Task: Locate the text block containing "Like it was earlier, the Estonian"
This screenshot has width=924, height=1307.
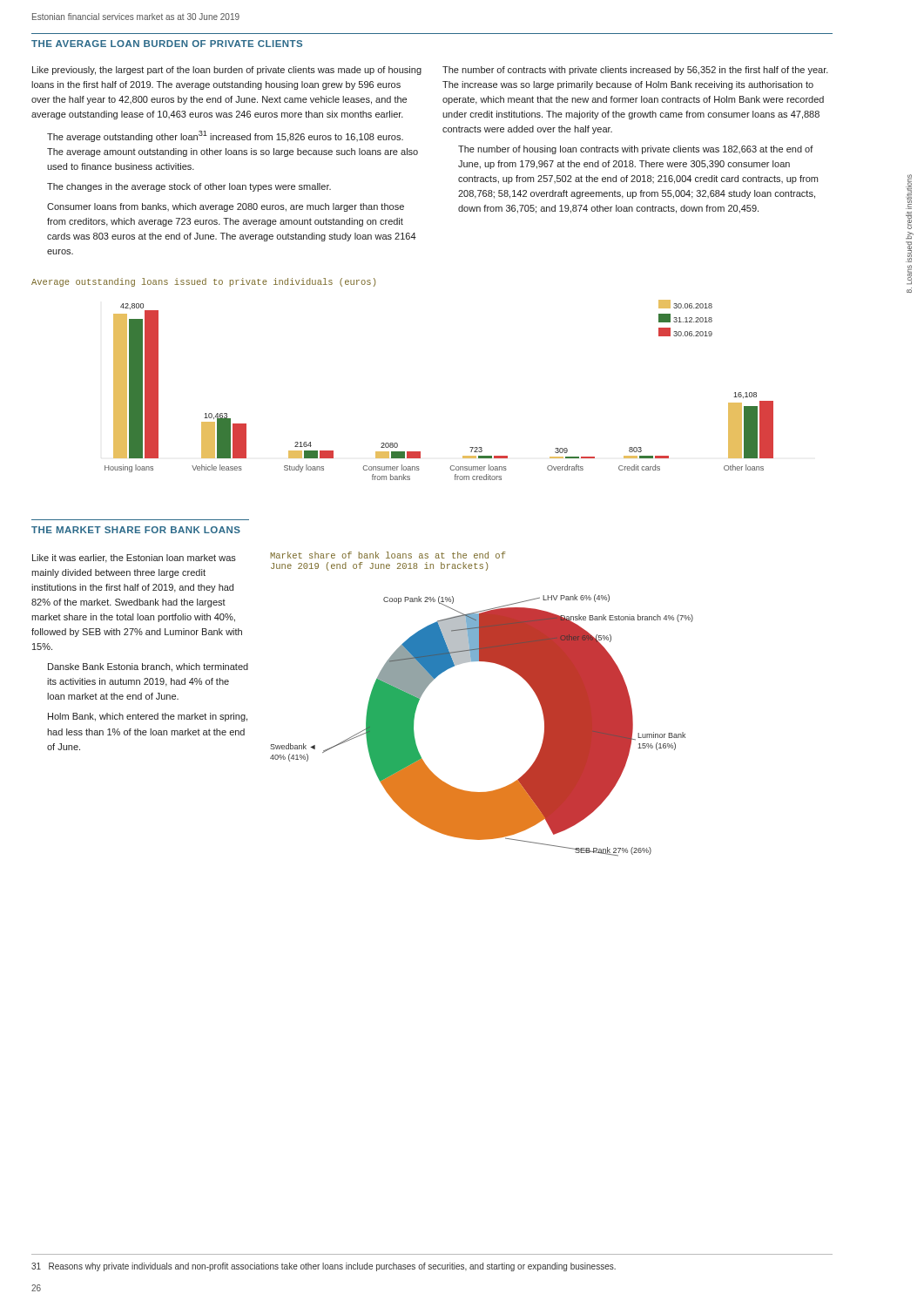Action: coord(140,652)
